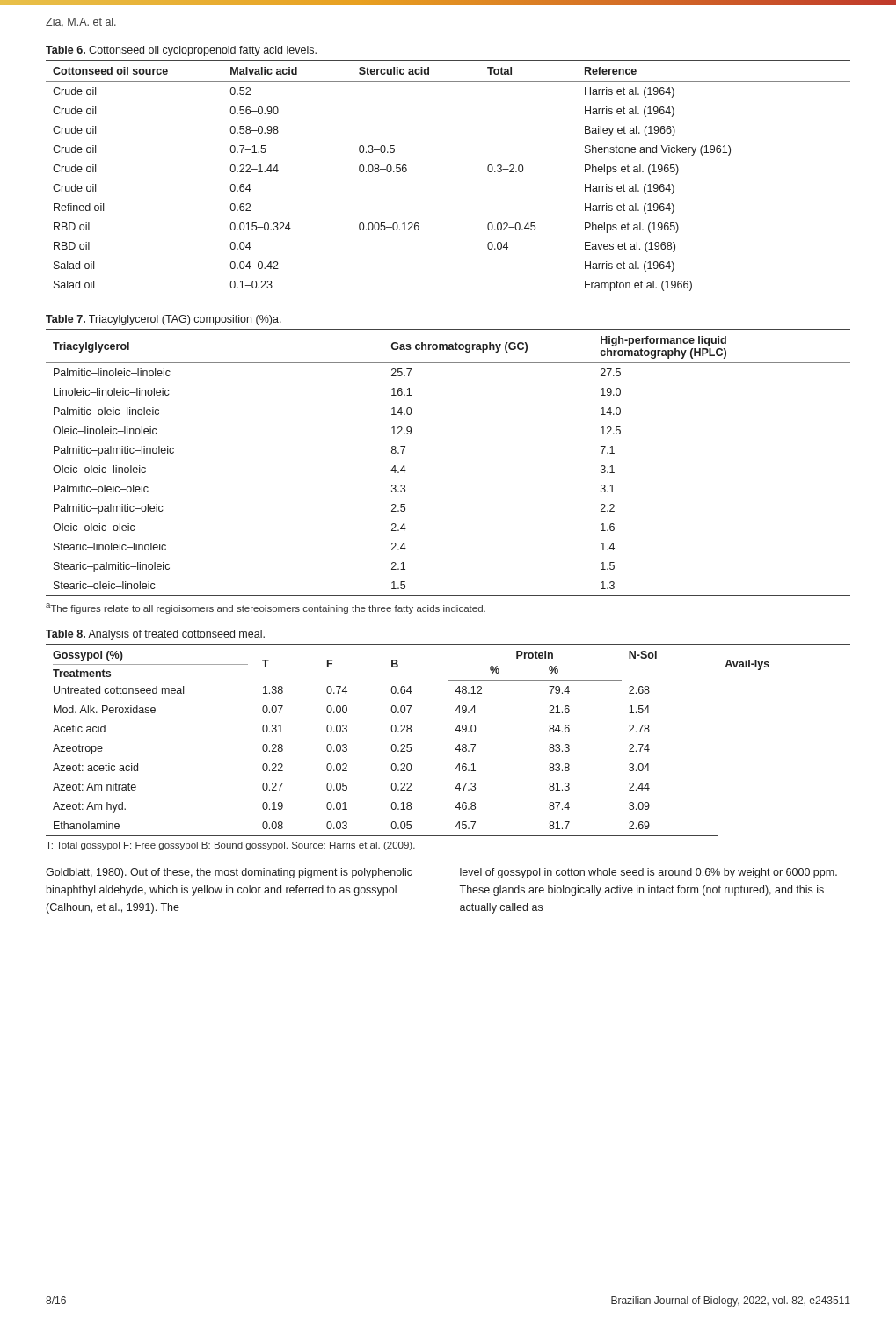896x1319 pixels.
Task: Point to the text starting "Goldblatt, 1980). Out of these, the most"
Action: coord(229,890)
